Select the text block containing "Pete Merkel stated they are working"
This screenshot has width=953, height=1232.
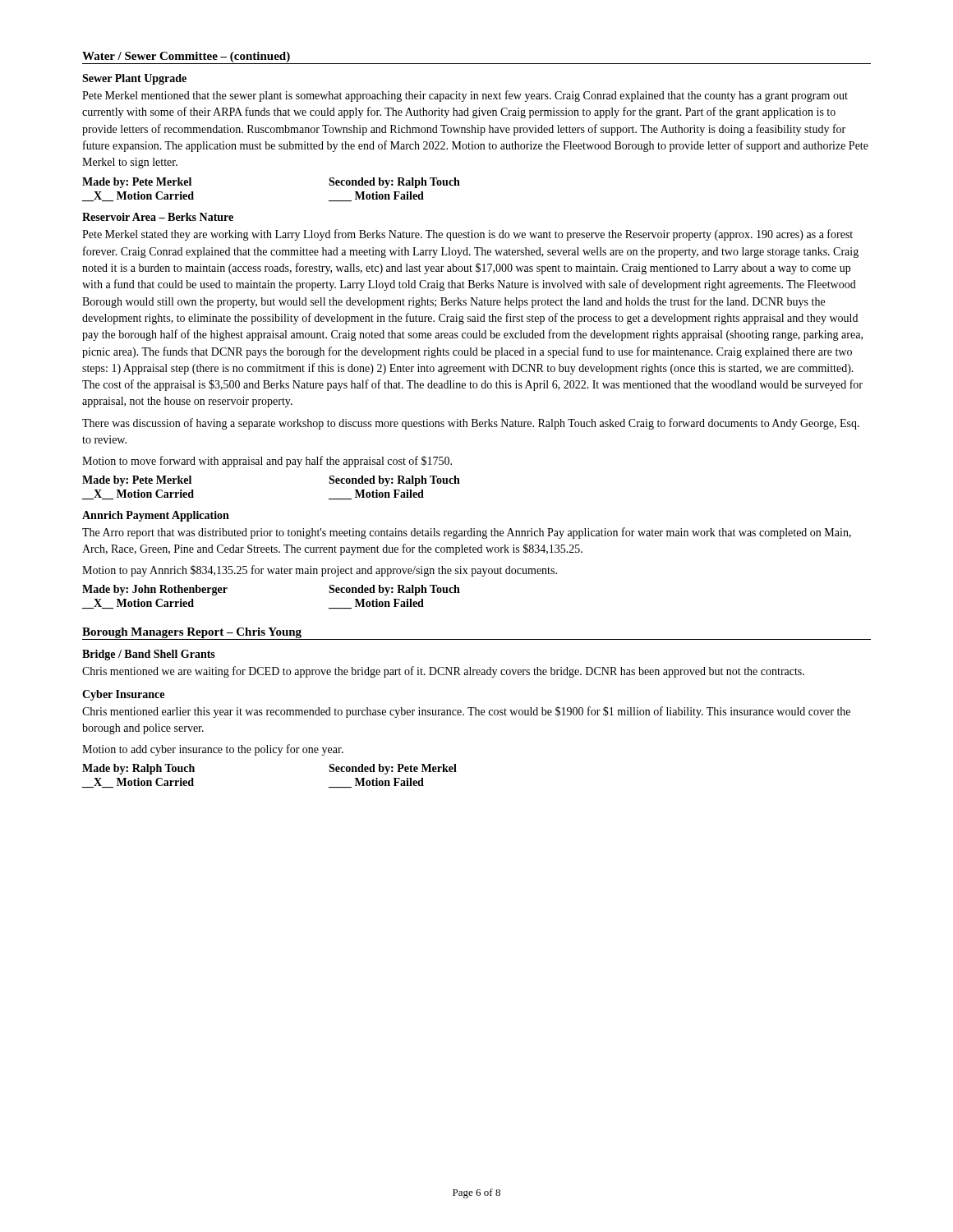[476, 319]
